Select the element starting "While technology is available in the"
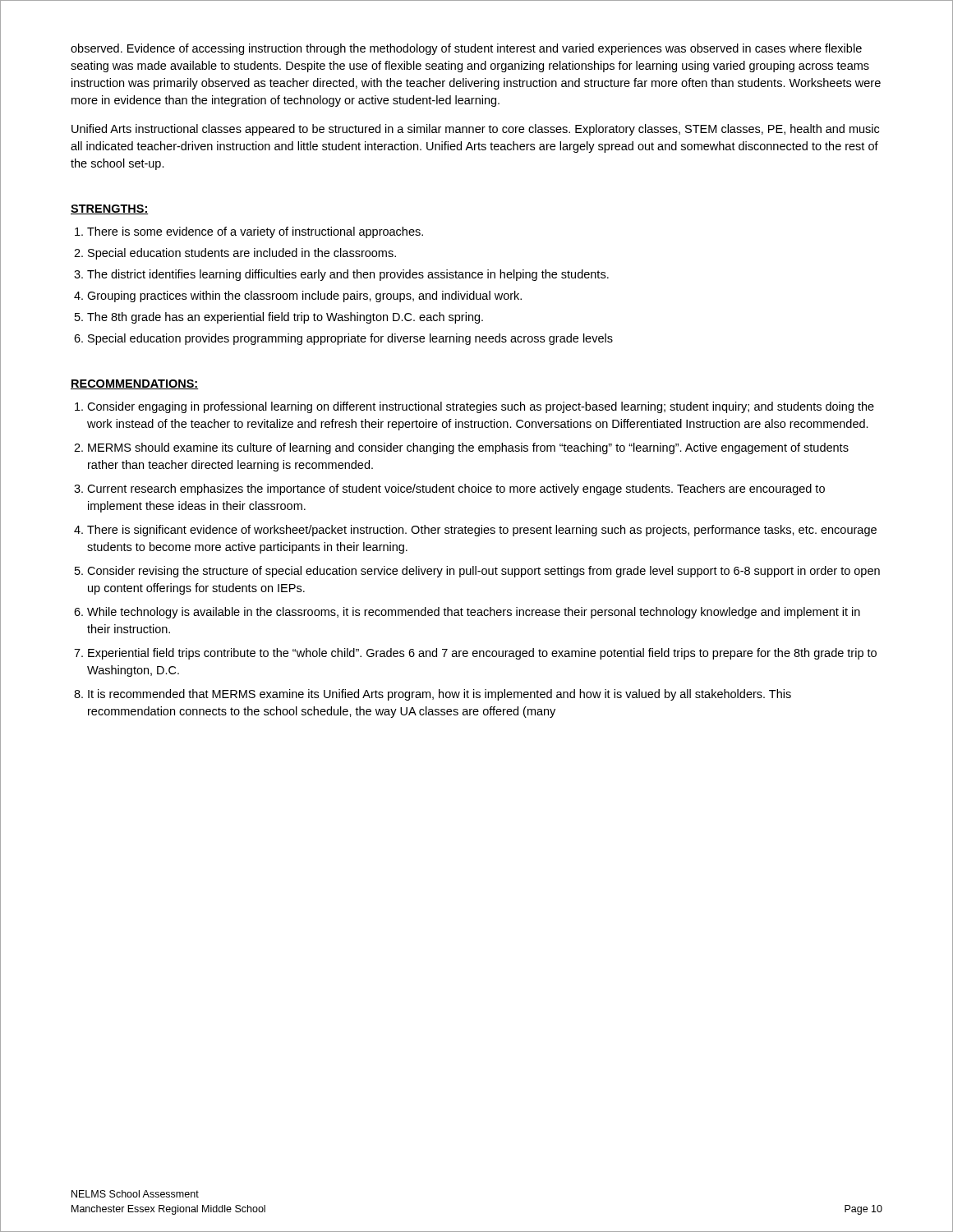Viewport: 953px width, 1232px height. pyautogui.click(x=474, y=621)
